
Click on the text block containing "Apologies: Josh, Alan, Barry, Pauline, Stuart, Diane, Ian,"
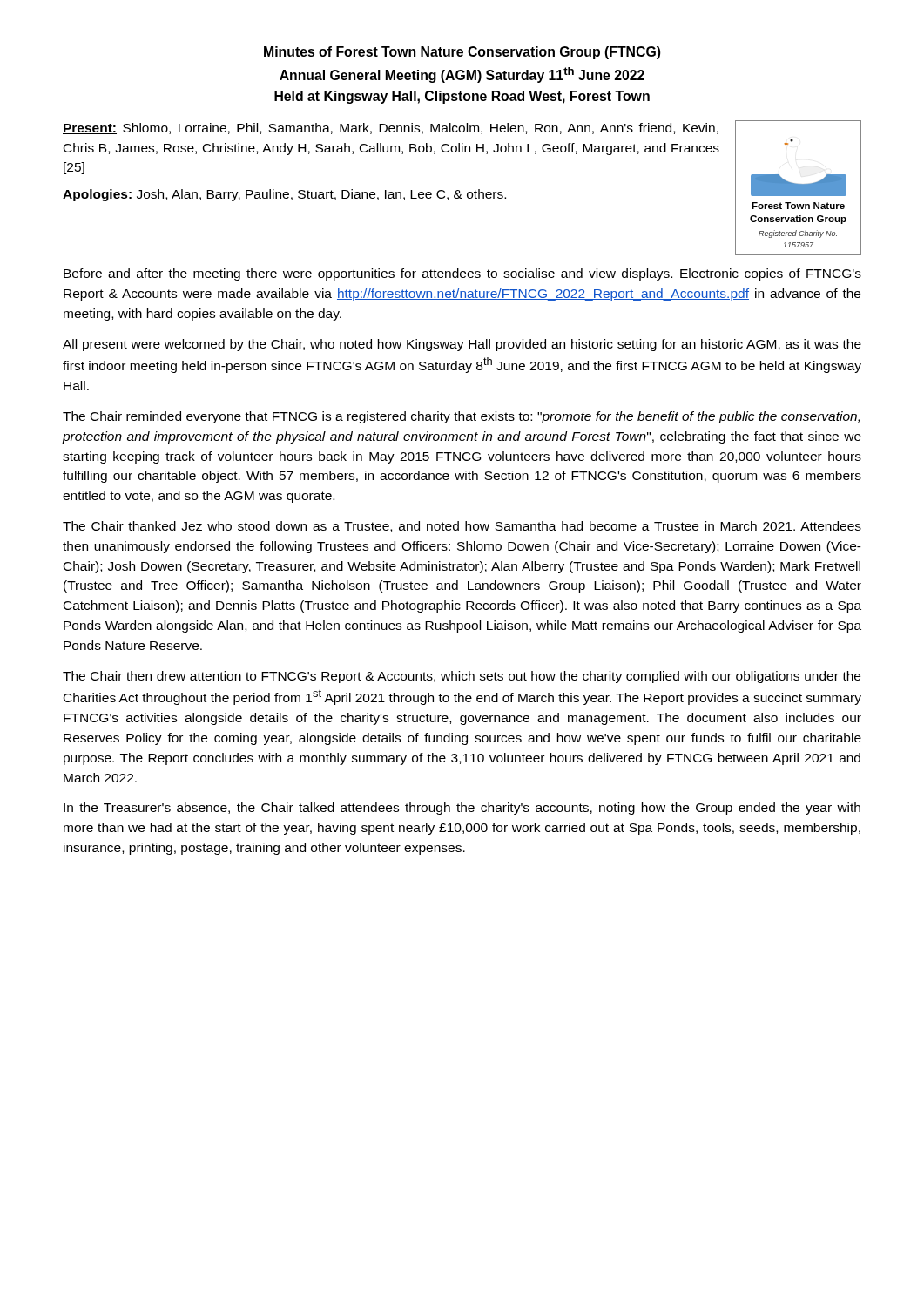click(285, 194)
